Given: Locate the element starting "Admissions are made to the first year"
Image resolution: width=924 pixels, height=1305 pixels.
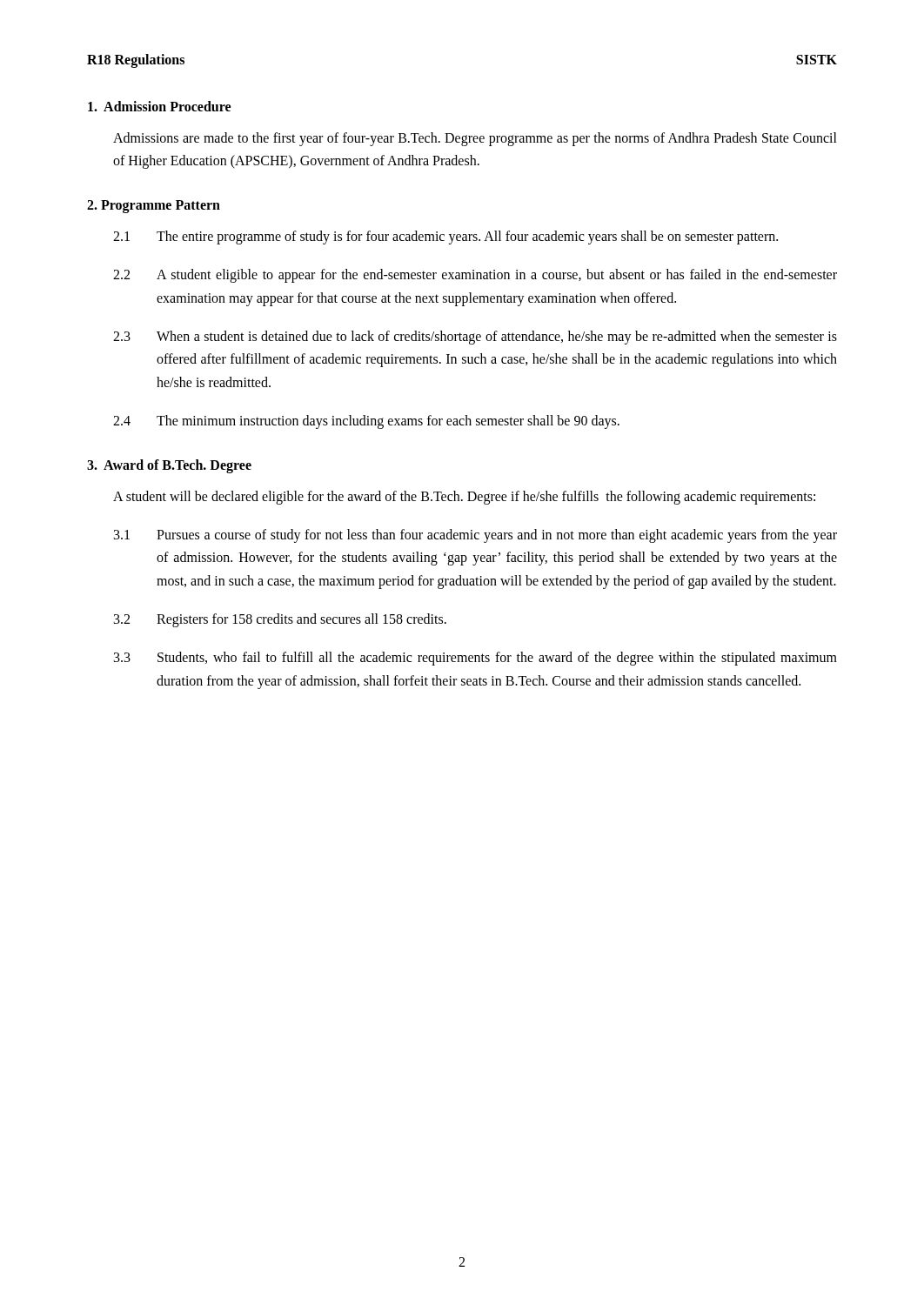Looking at the screenshot, I should coord(475,149).
